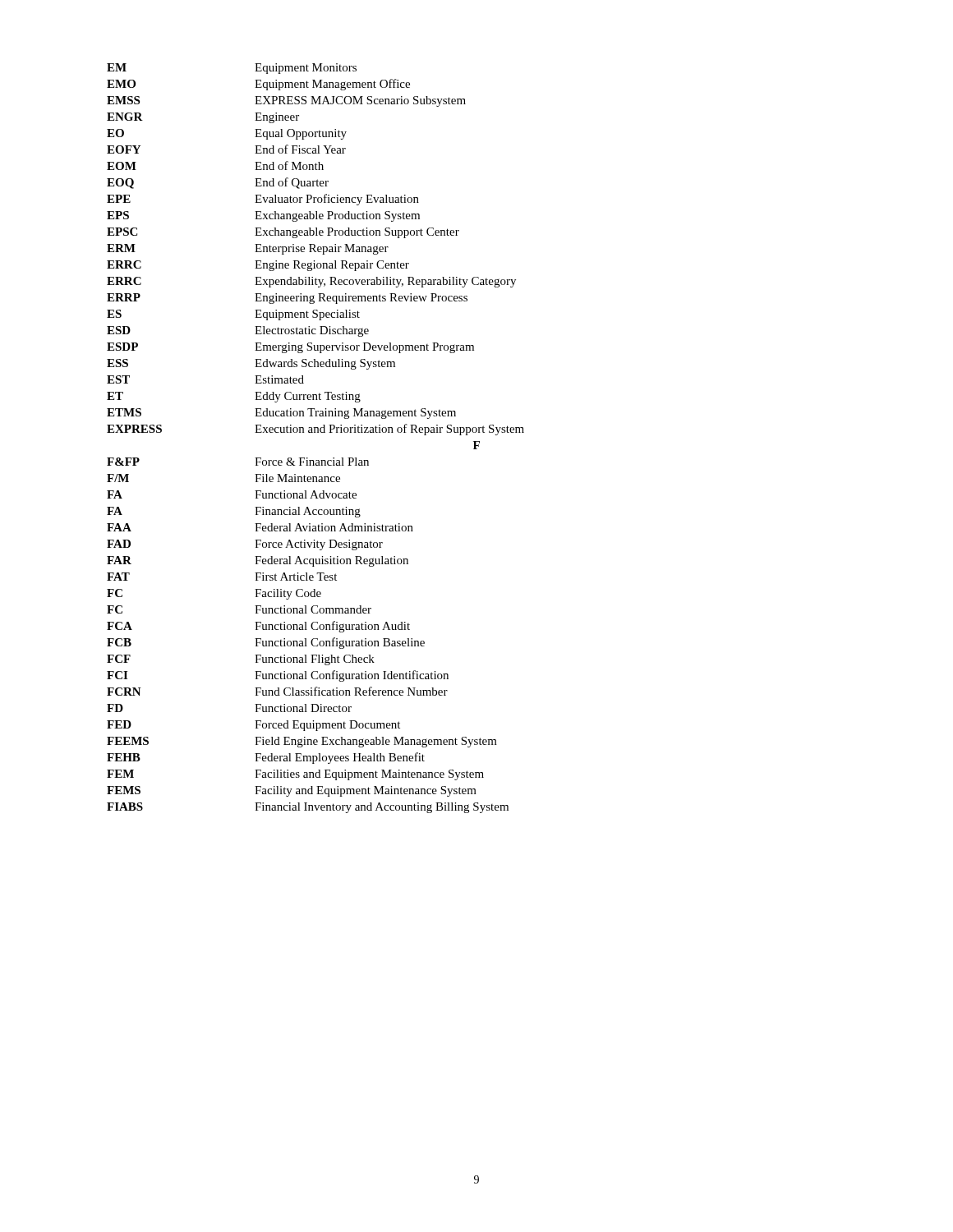Click on the block starting "FCF Functional Flight Check"

coord(117,660)
